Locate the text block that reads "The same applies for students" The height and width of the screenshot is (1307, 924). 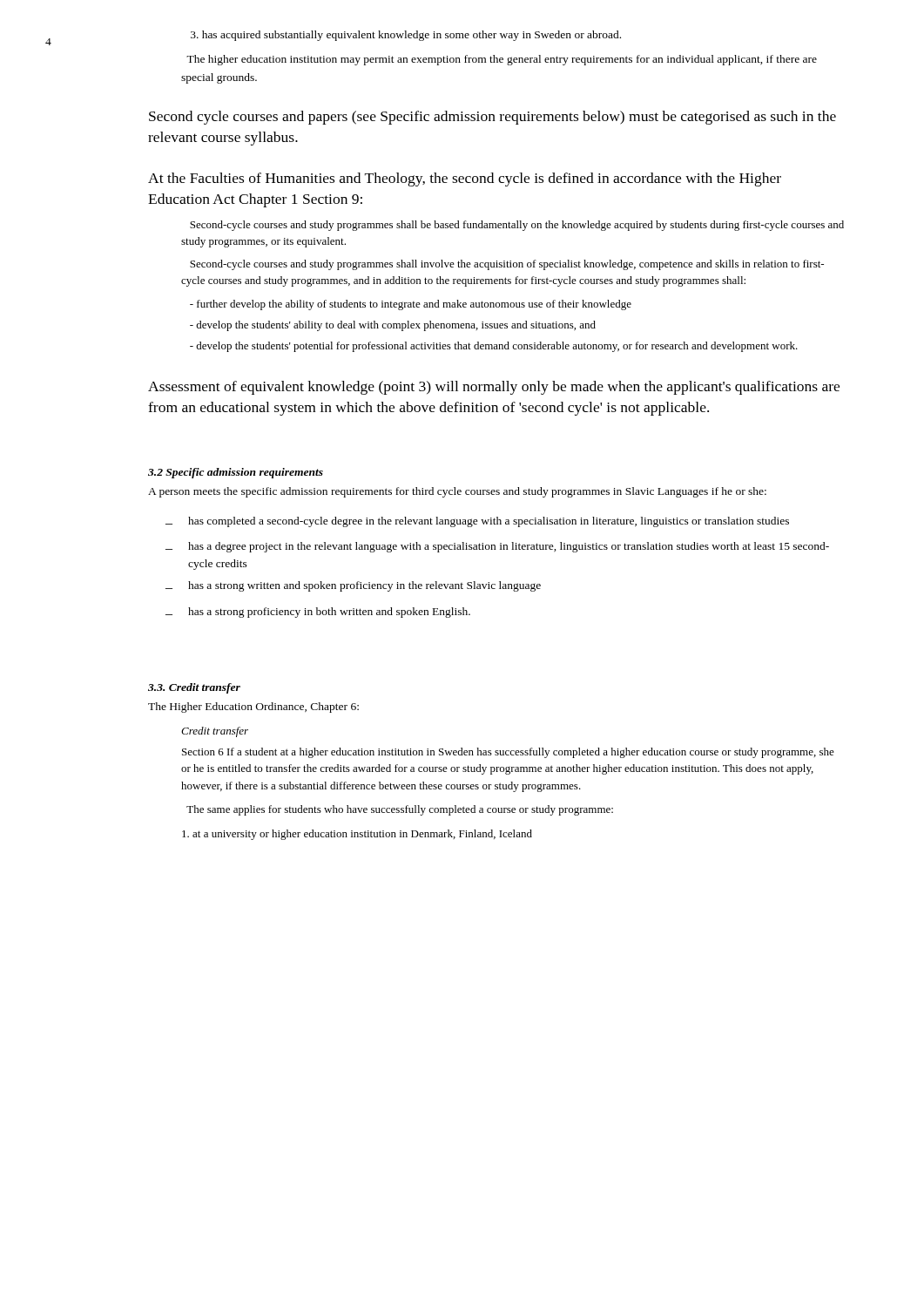pyautogui.click(x=398, y=809)
